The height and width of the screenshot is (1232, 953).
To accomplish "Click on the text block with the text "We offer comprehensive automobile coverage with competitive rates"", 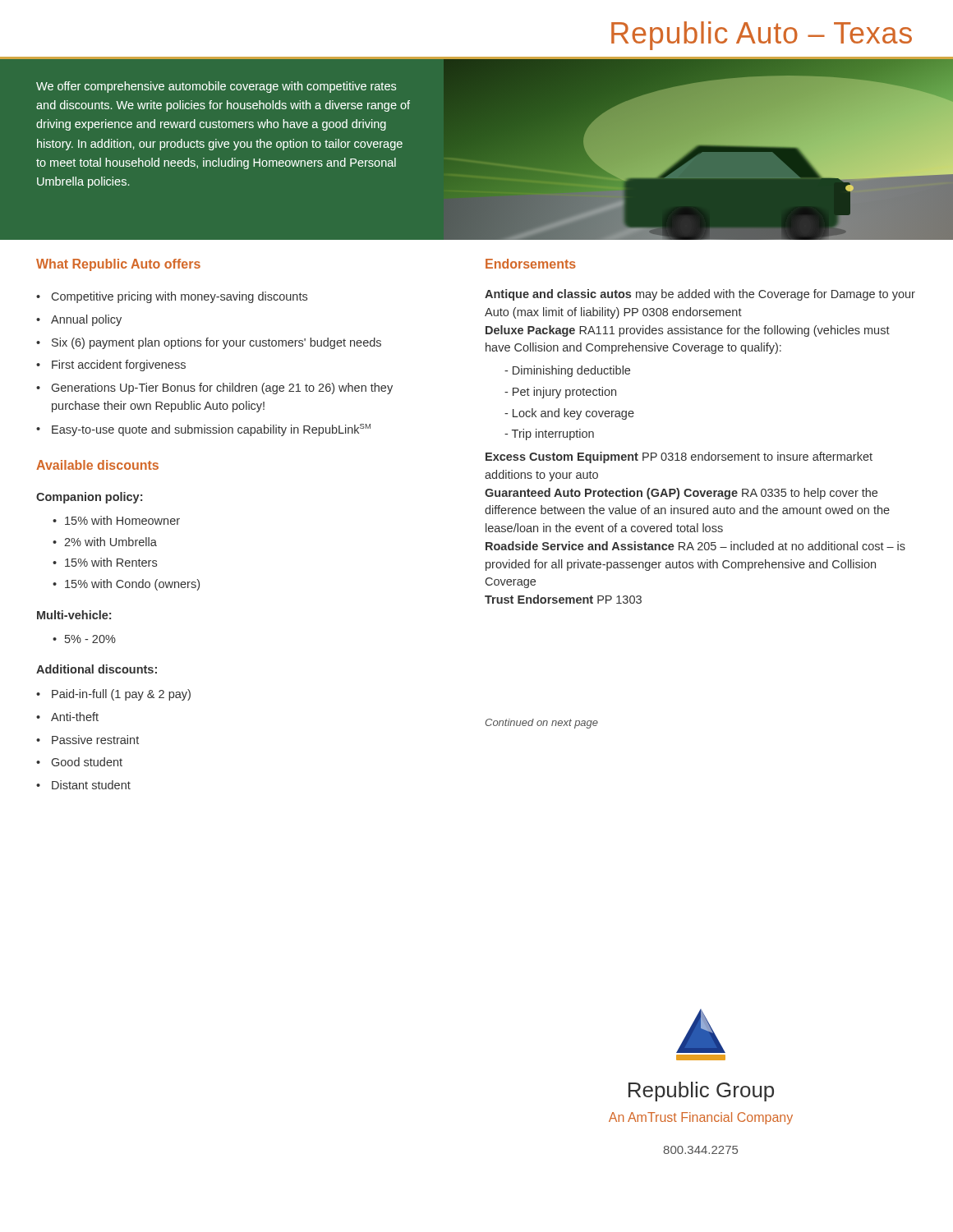I will click(x=223, y=134).
